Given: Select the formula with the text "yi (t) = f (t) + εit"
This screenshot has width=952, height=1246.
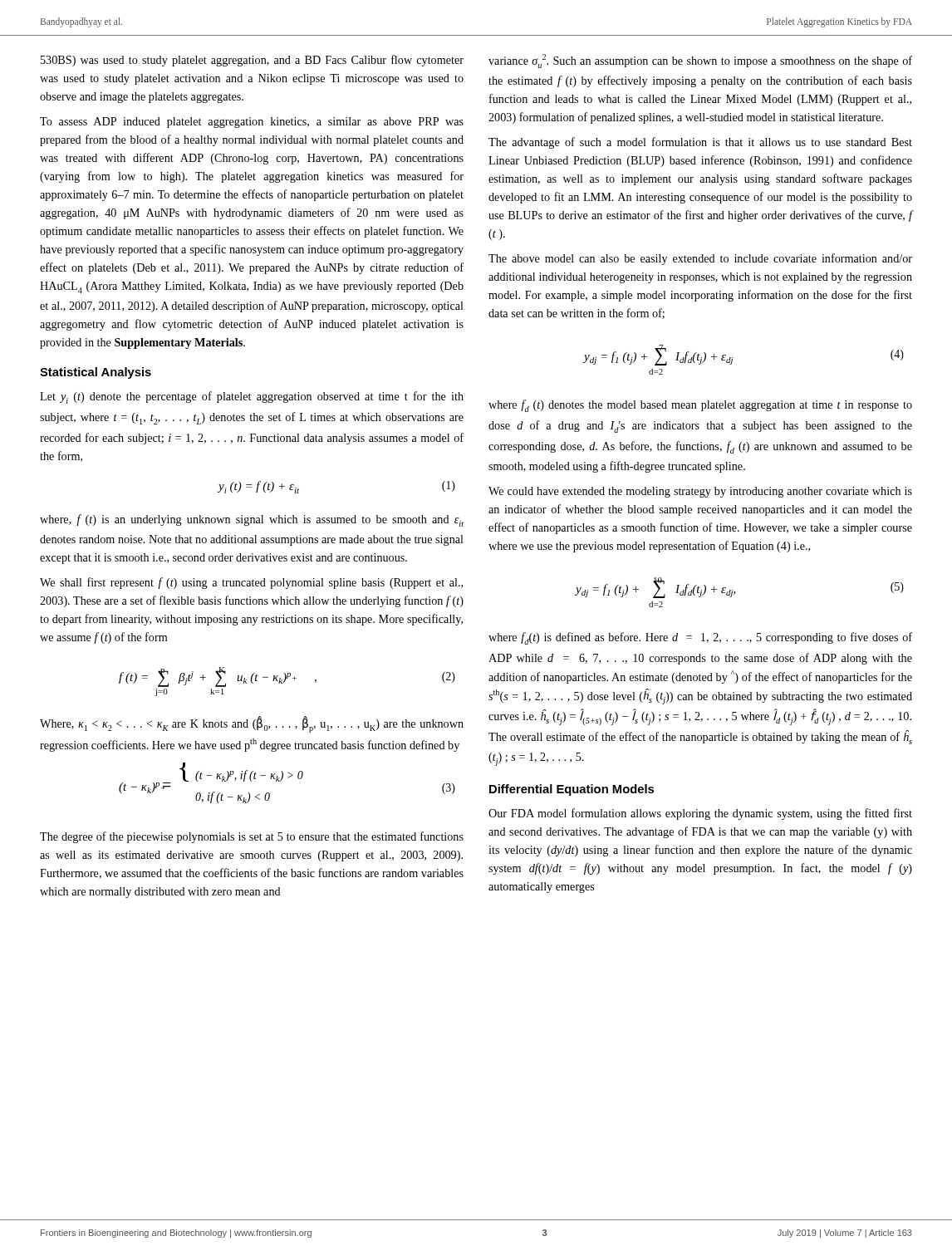Looking at the screenshot, I should 258,487.
